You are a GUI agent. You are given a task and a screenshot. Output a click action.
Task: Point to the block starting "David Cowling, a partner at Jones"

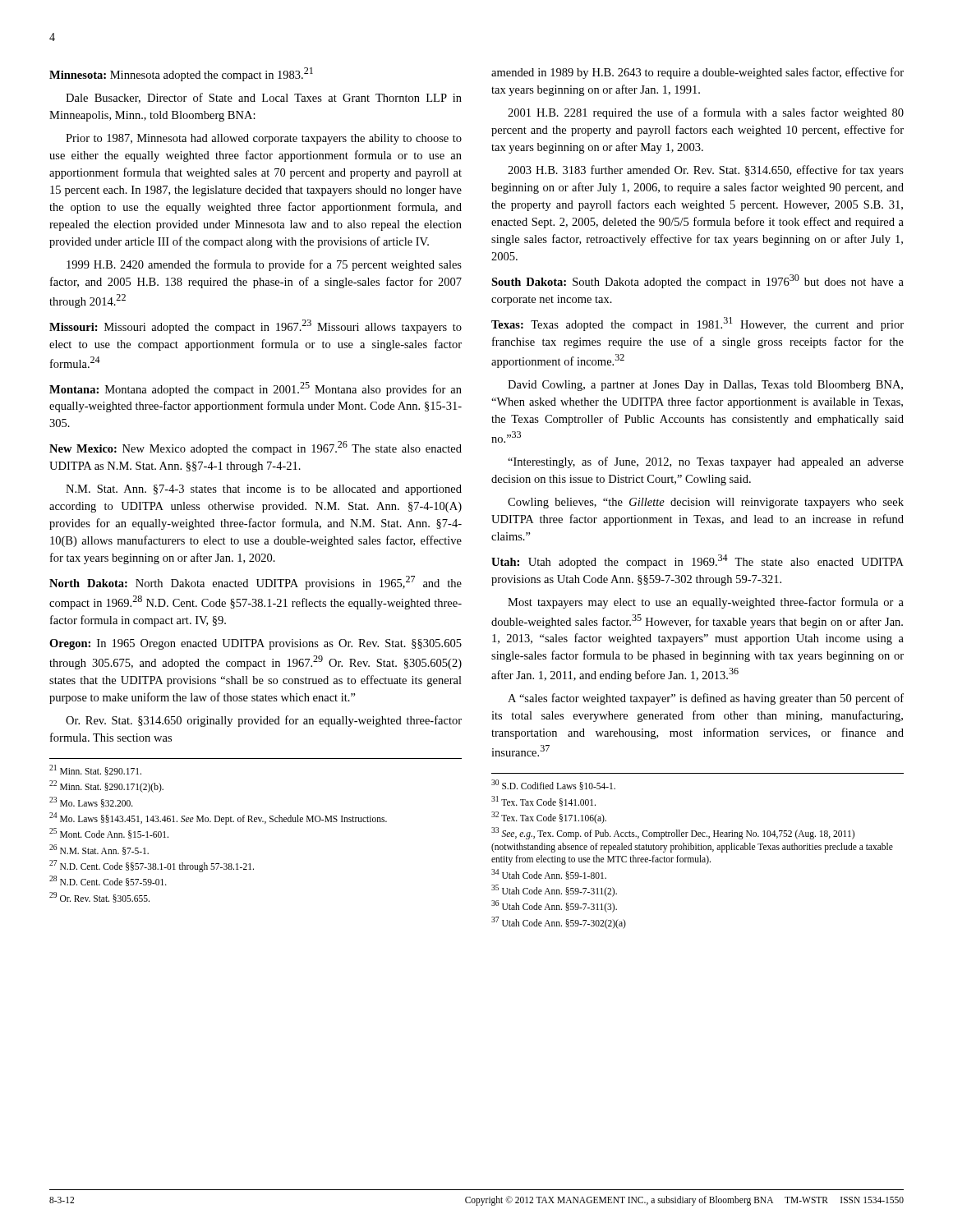point(698,412)
